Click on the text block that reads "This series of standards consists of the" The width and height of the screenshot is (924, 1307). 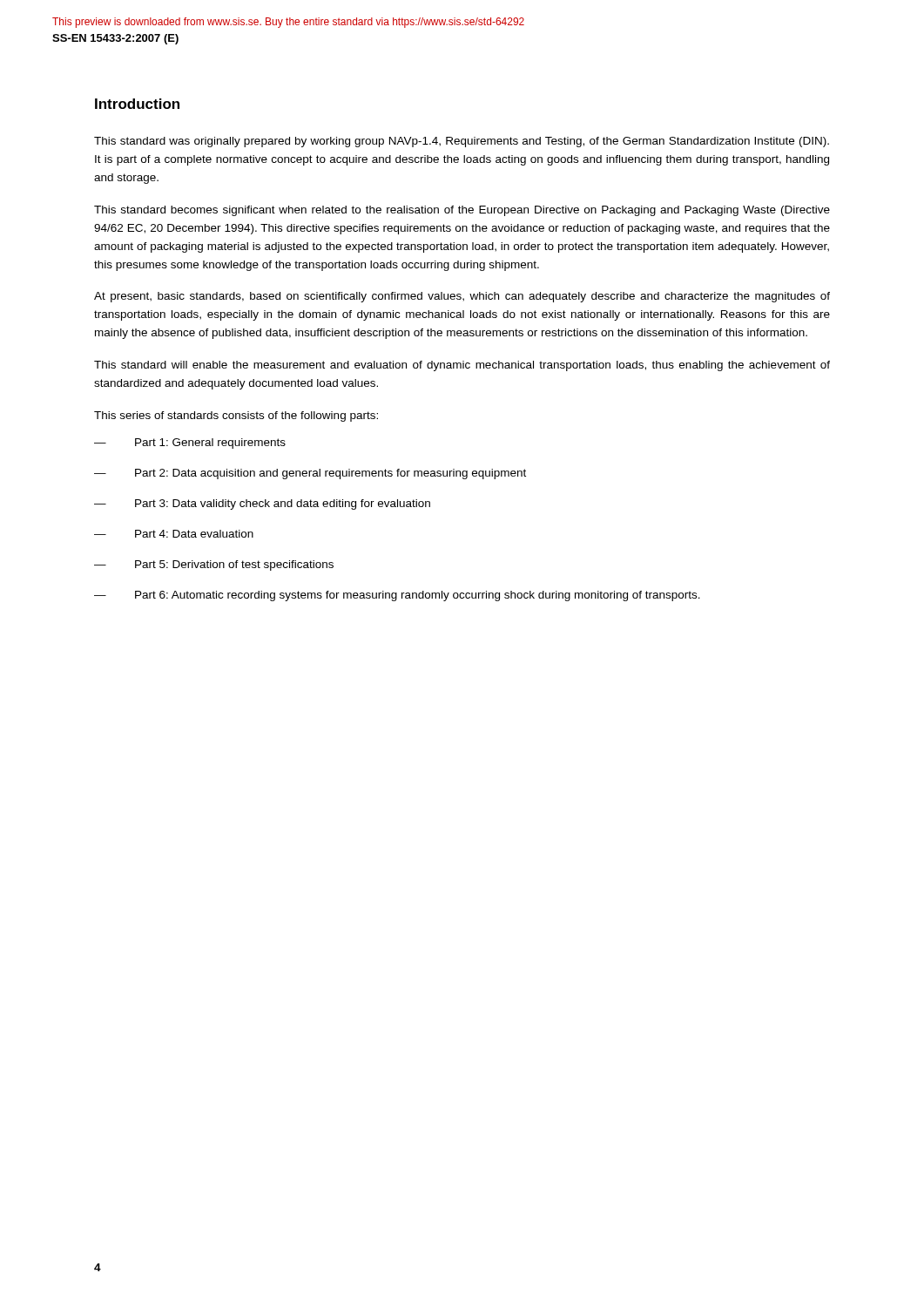point(236,415)
